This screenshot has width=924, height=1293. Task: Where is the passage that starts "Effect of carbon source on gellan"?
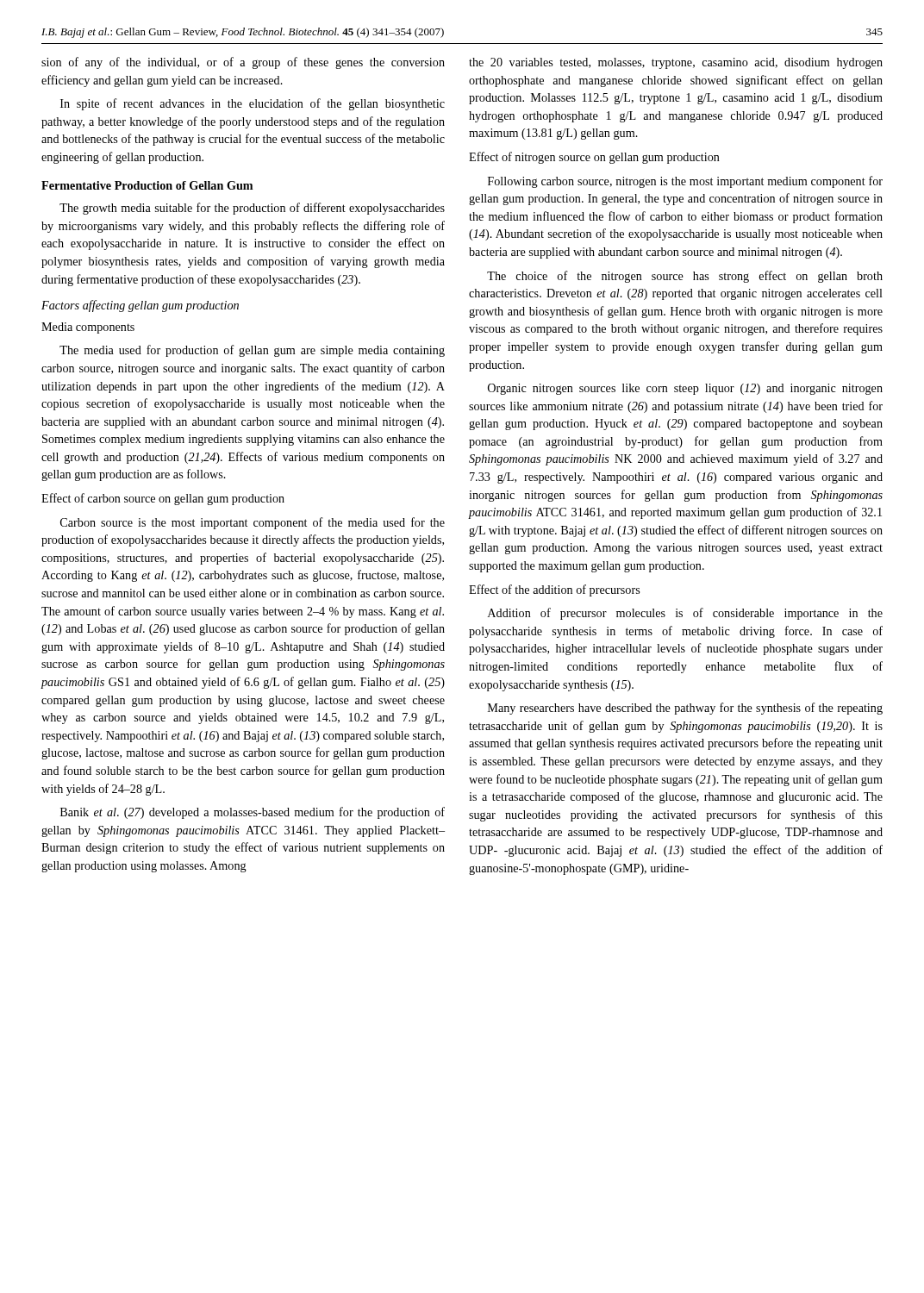coord(243,682)
